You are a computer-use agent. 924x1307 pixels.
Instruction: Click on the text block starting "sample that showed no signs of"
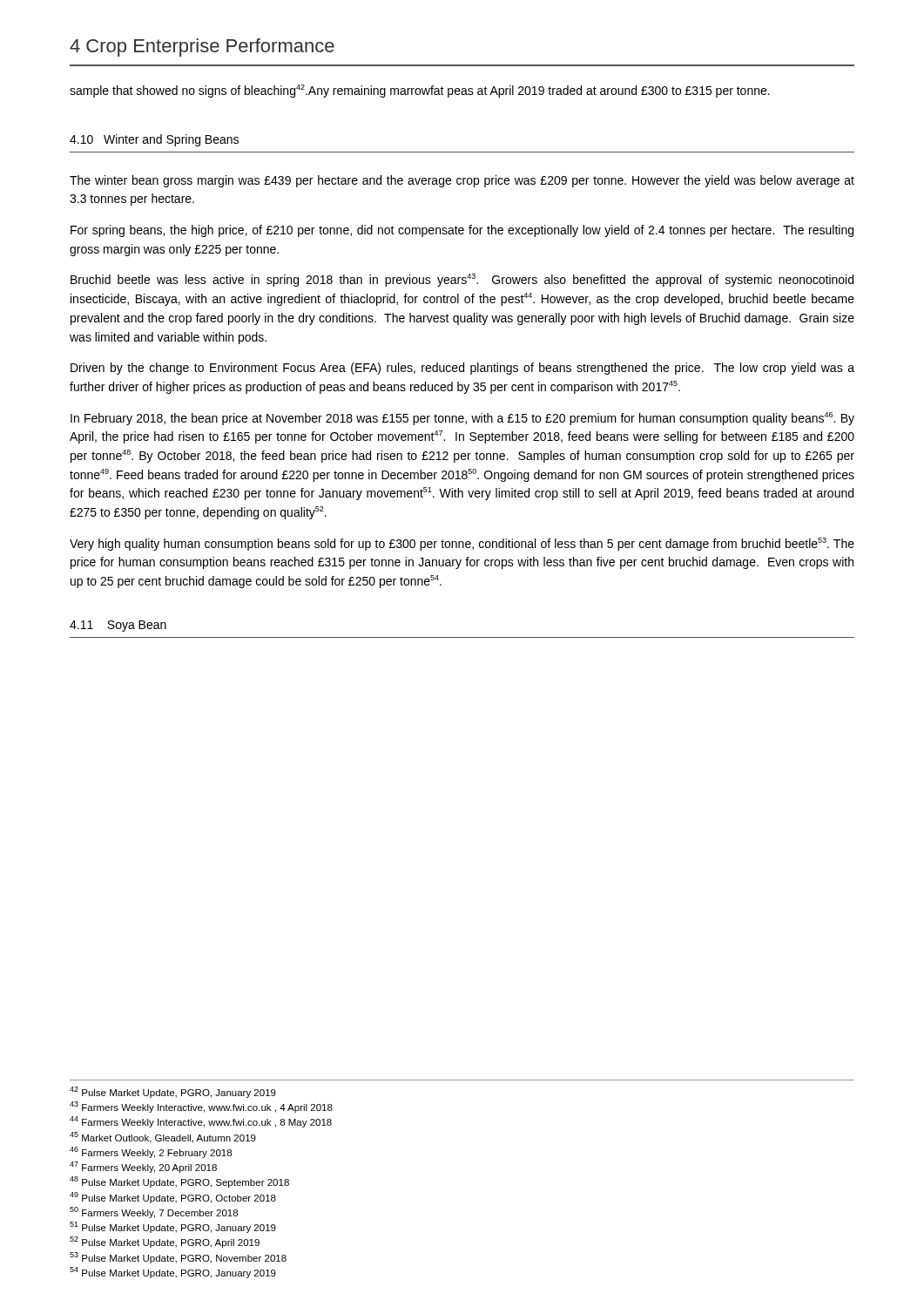[462, 91]
